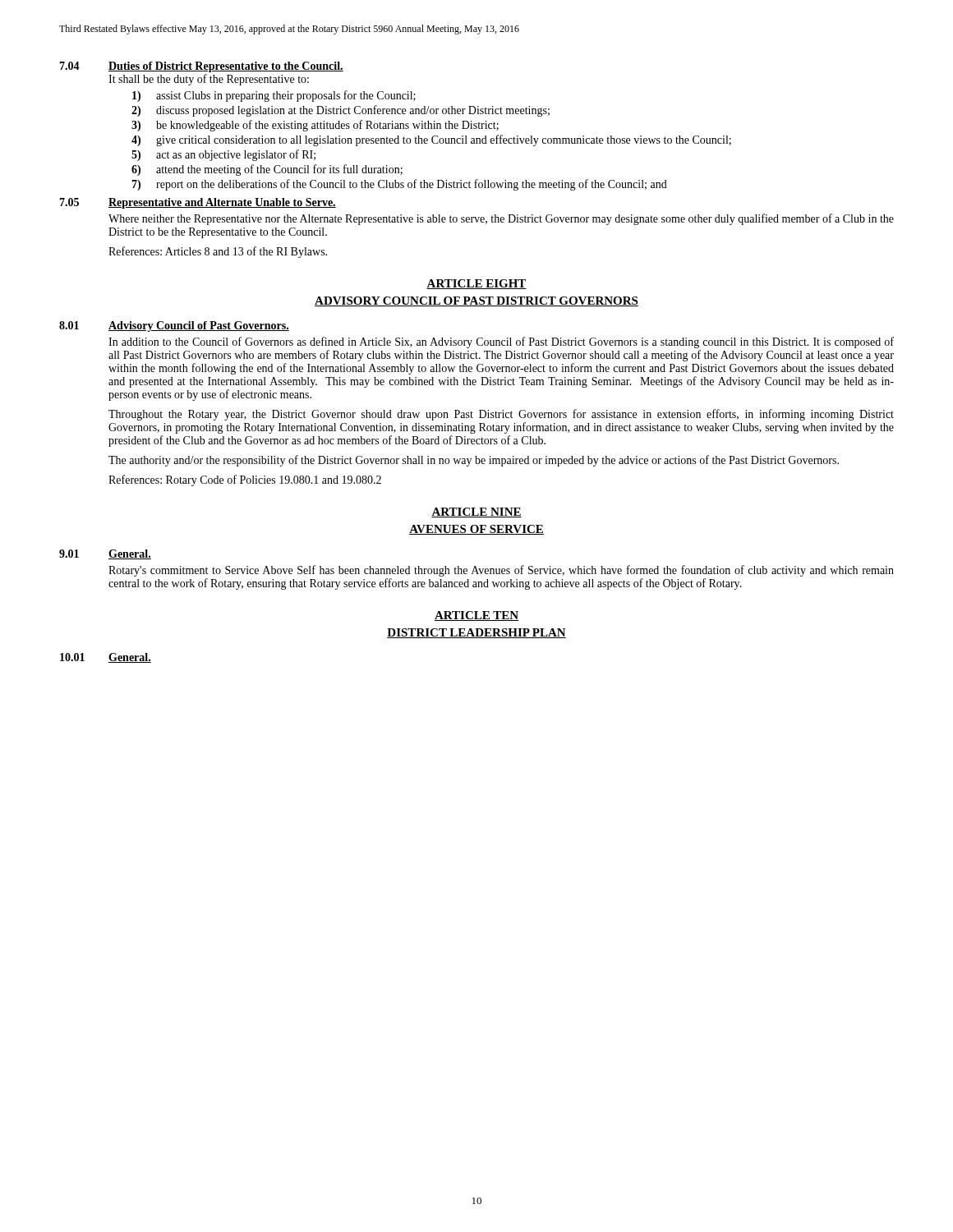
Task: Click the section header that begins "7.04 Duties of District Representative to the Council."
Action: [201, 67]
